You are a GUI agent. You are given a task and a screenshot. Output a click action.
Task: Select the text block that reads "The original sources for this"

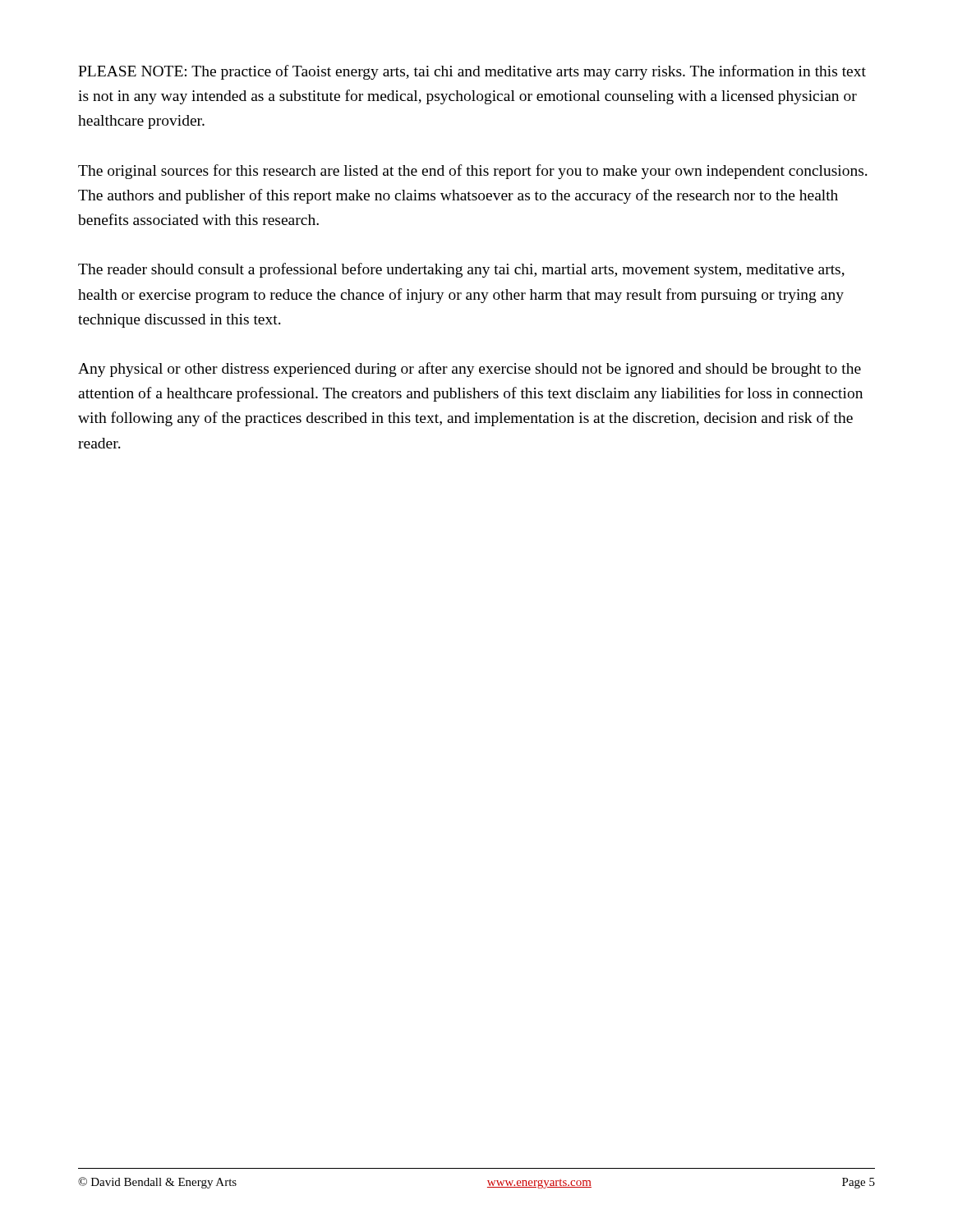[x=473, y=195]
